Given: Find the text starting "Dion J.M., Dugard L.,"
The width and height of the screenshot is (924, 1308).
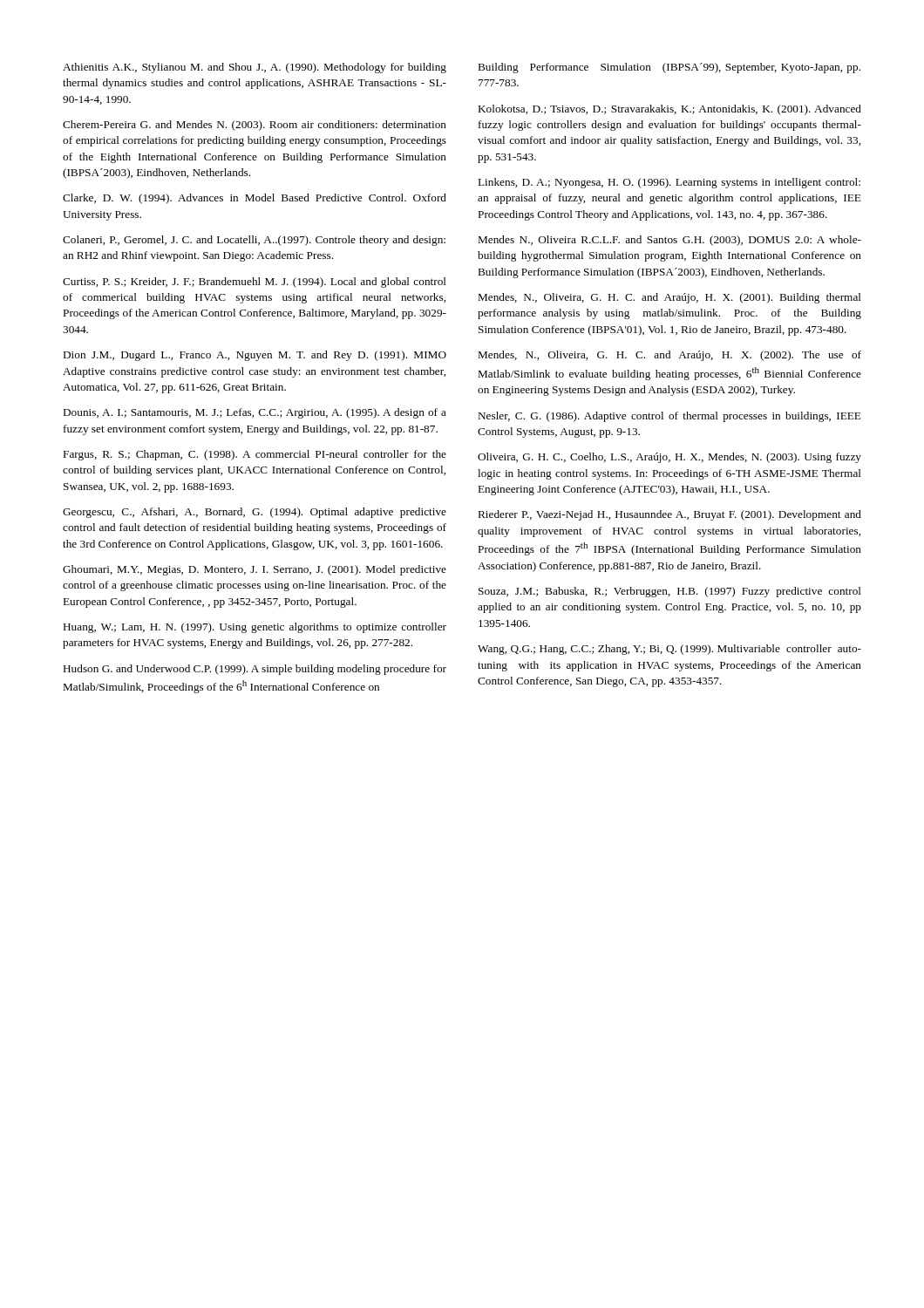Looking at the screenshot, I should tap(255, 371).
